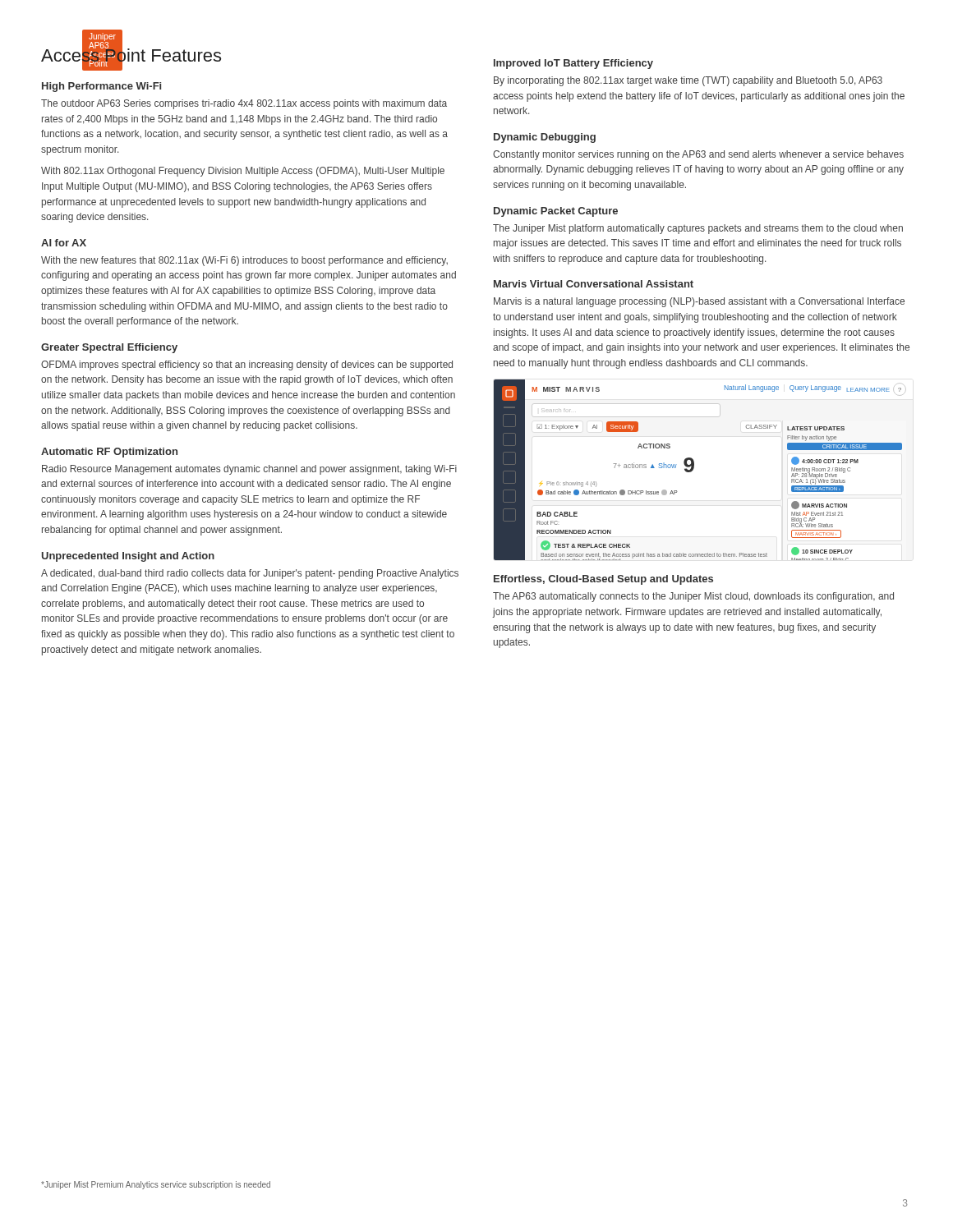Select the text block containing "The outdoor AP63 Series comprises tri-radio 4x4 802.11ax"

[251, 127]
